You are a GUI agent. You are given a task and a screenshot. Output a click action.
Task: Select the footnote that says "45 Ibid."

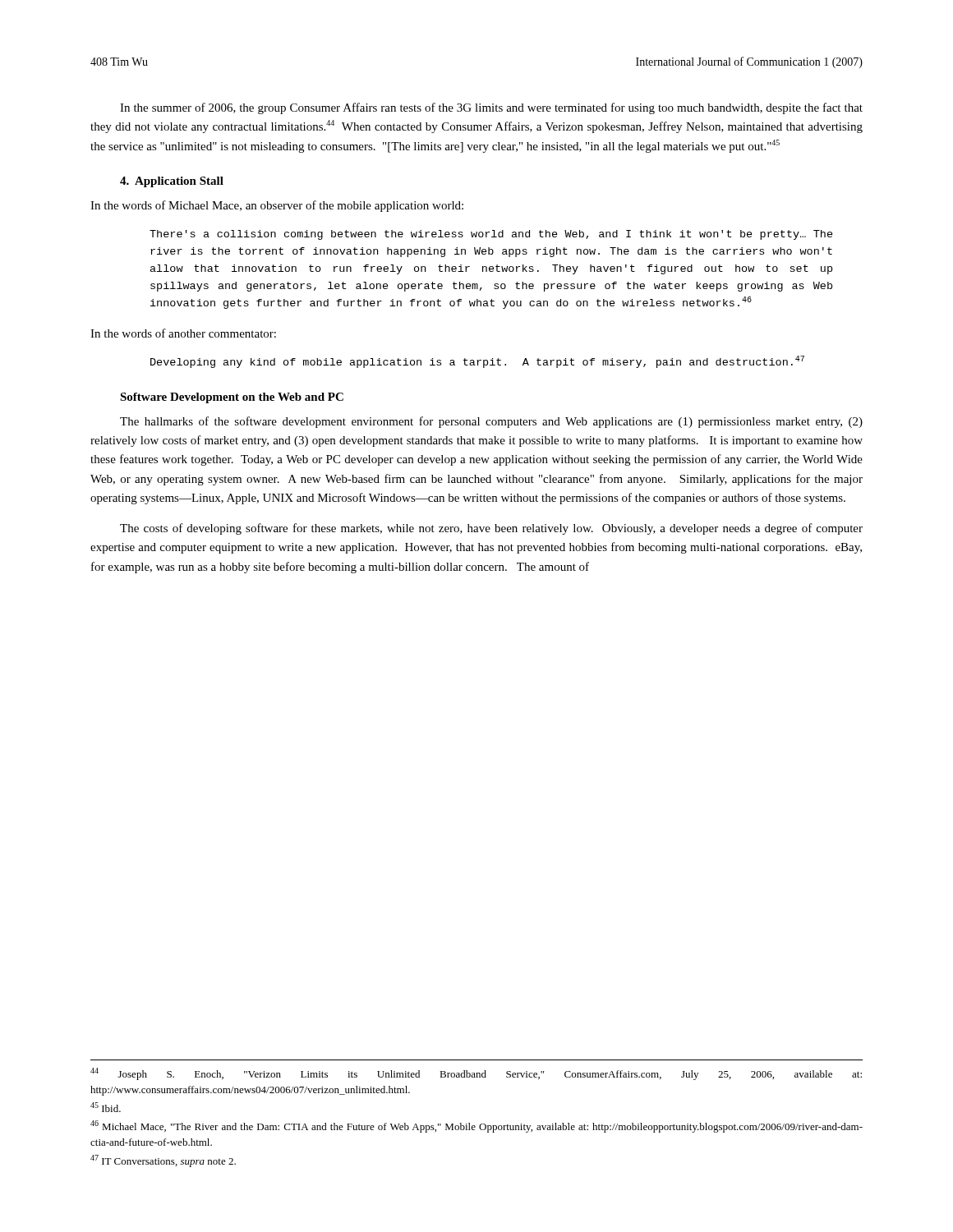pos(106,1108)
